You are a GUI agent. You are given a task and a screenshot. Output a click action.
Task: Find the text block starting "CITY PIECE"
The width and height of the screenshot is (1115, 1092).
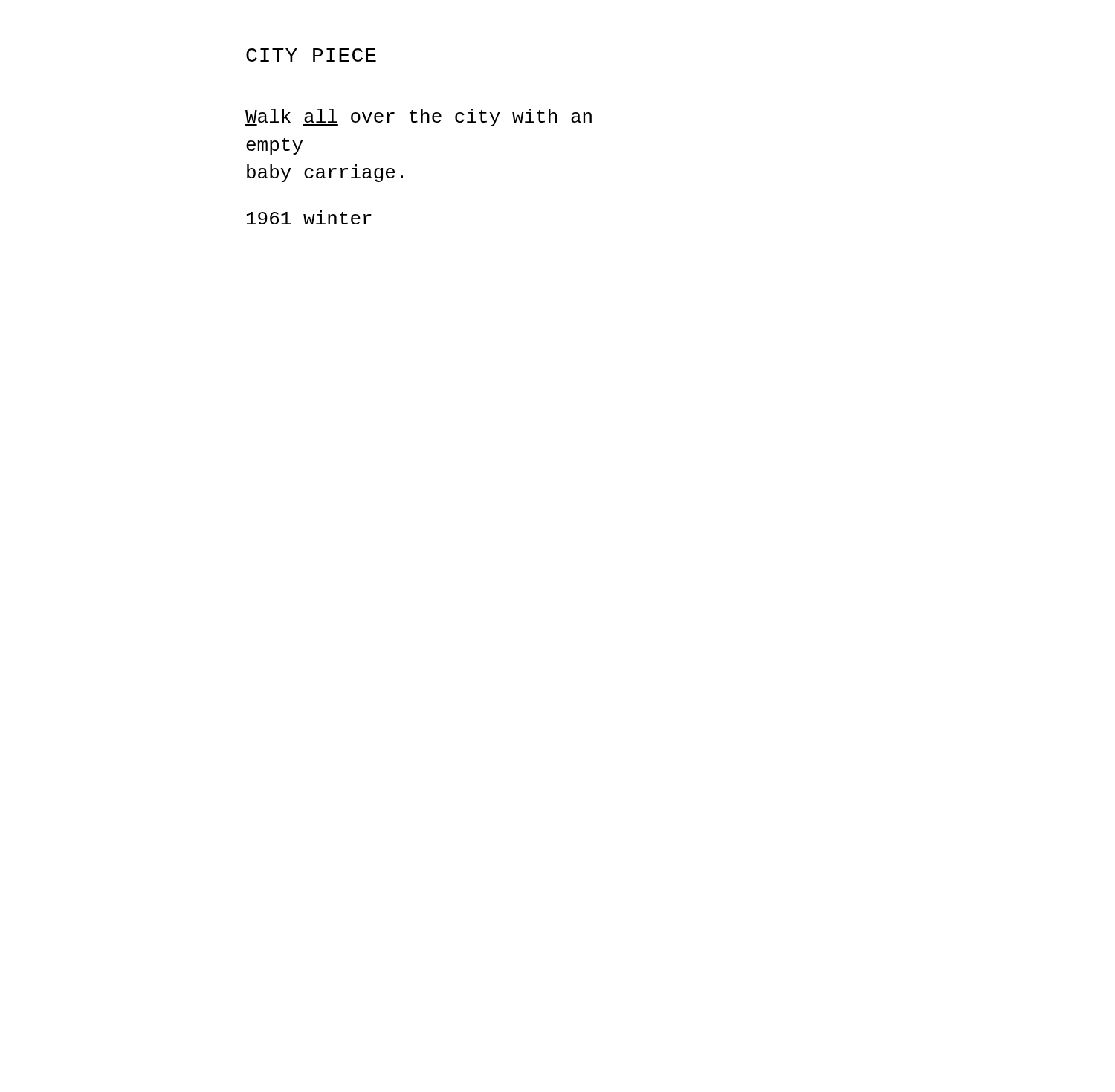point(311,56)
